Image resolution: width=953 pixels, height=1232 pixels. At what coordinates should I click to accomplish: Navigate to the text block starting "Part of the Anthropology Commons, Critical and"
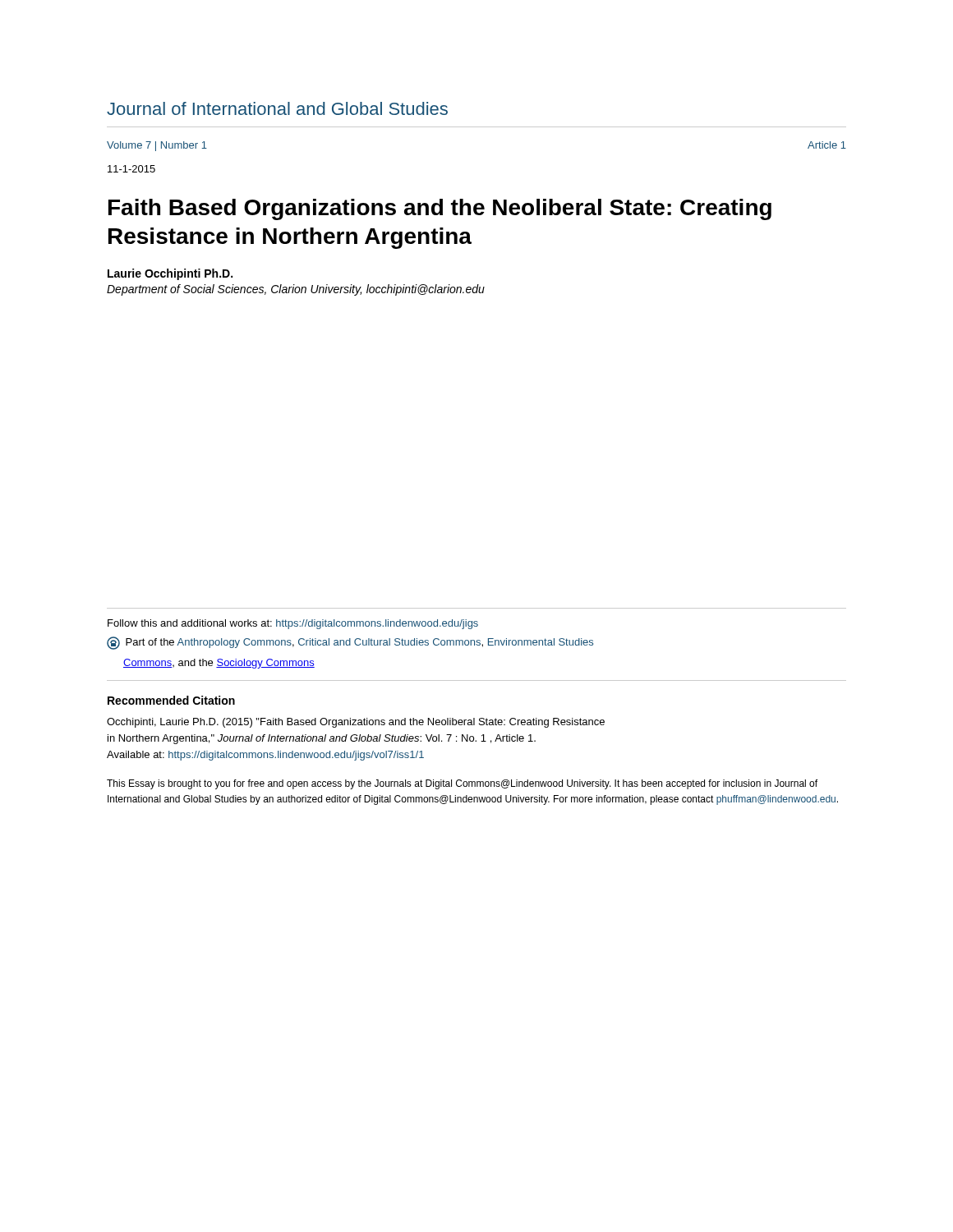(x=350, y=642)
